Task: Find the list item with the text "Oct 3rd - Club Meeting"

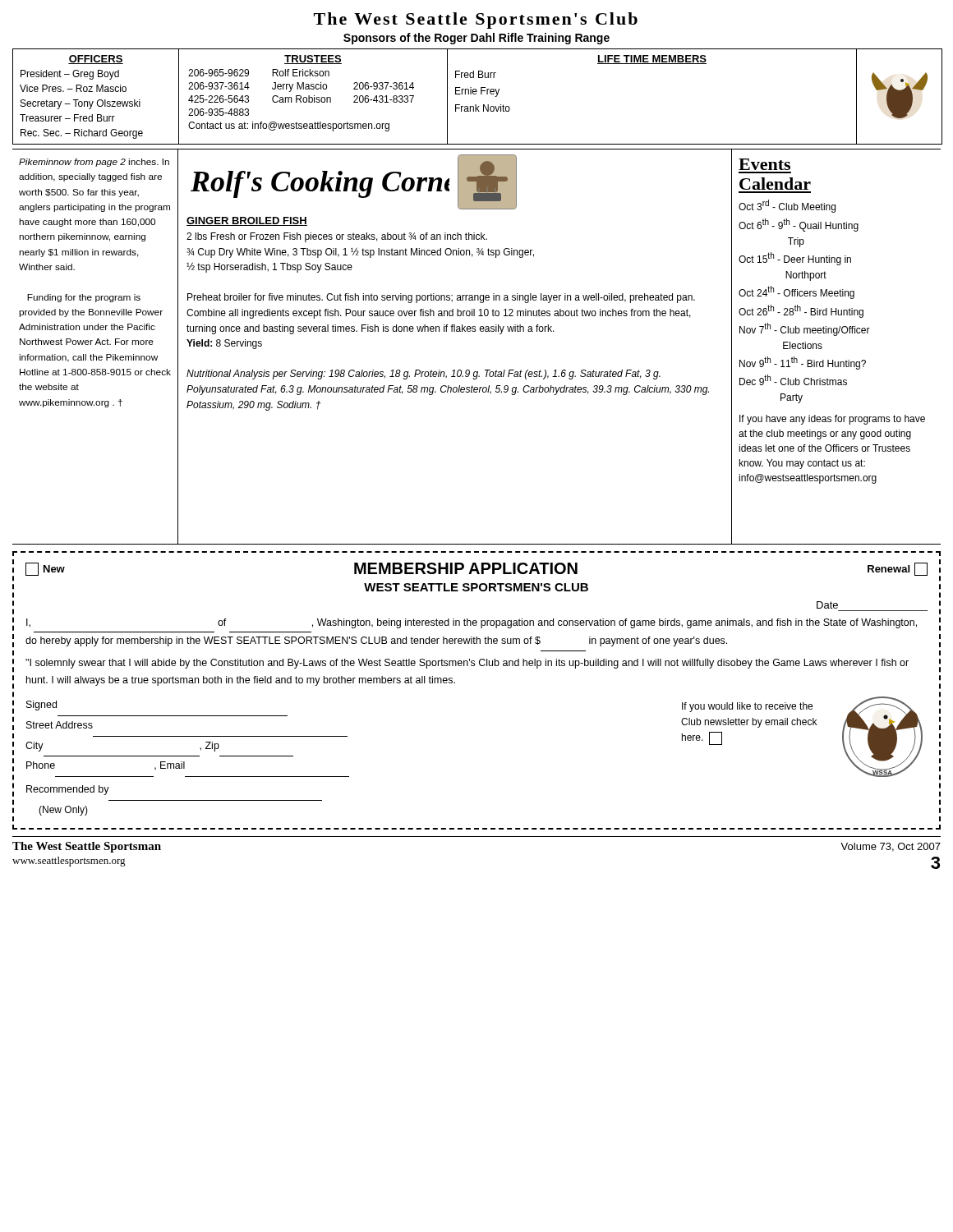Action: point(787,206)
